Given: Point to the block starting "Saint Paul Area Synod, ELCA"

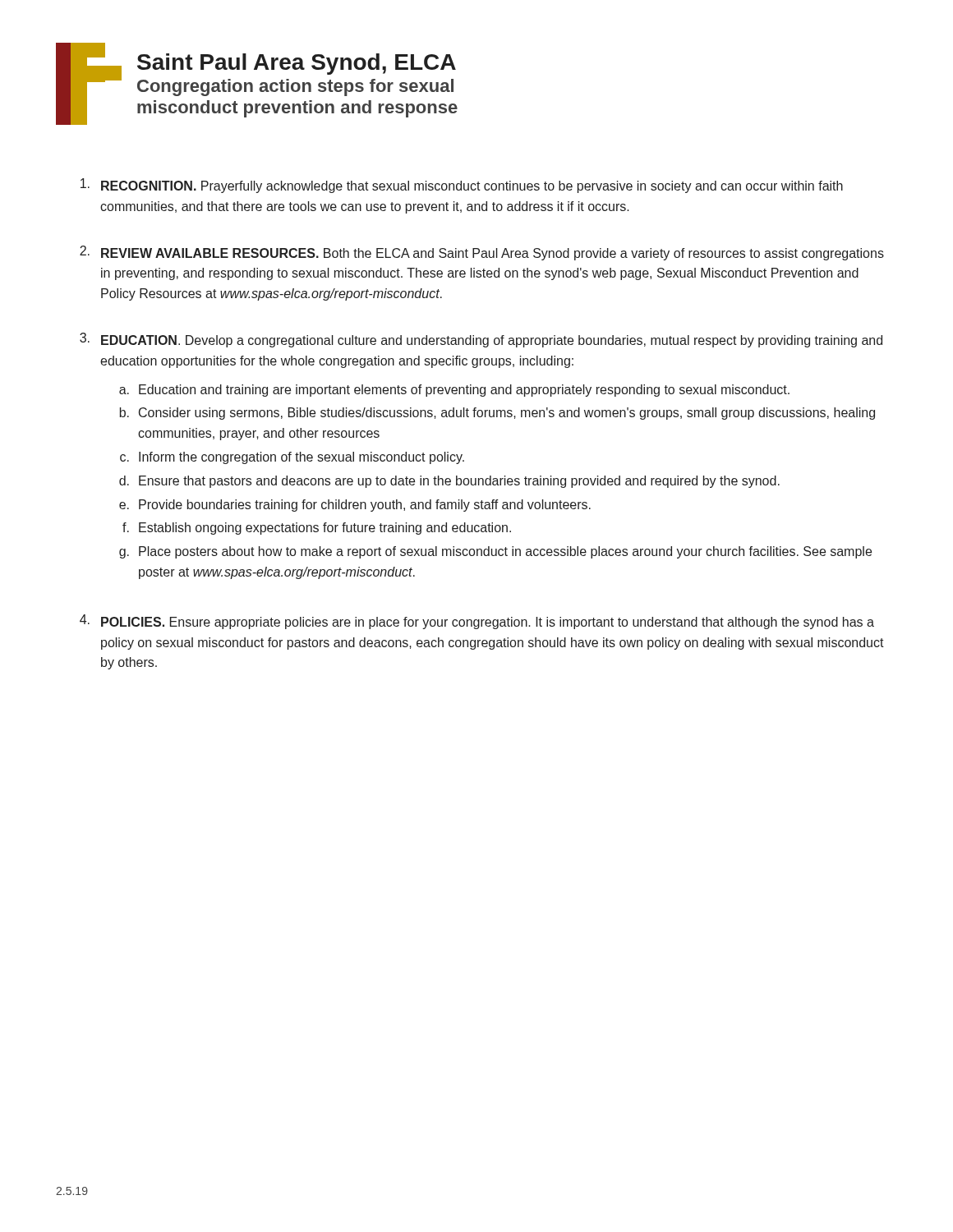Looking at the screenshot, I should [297, 84].
